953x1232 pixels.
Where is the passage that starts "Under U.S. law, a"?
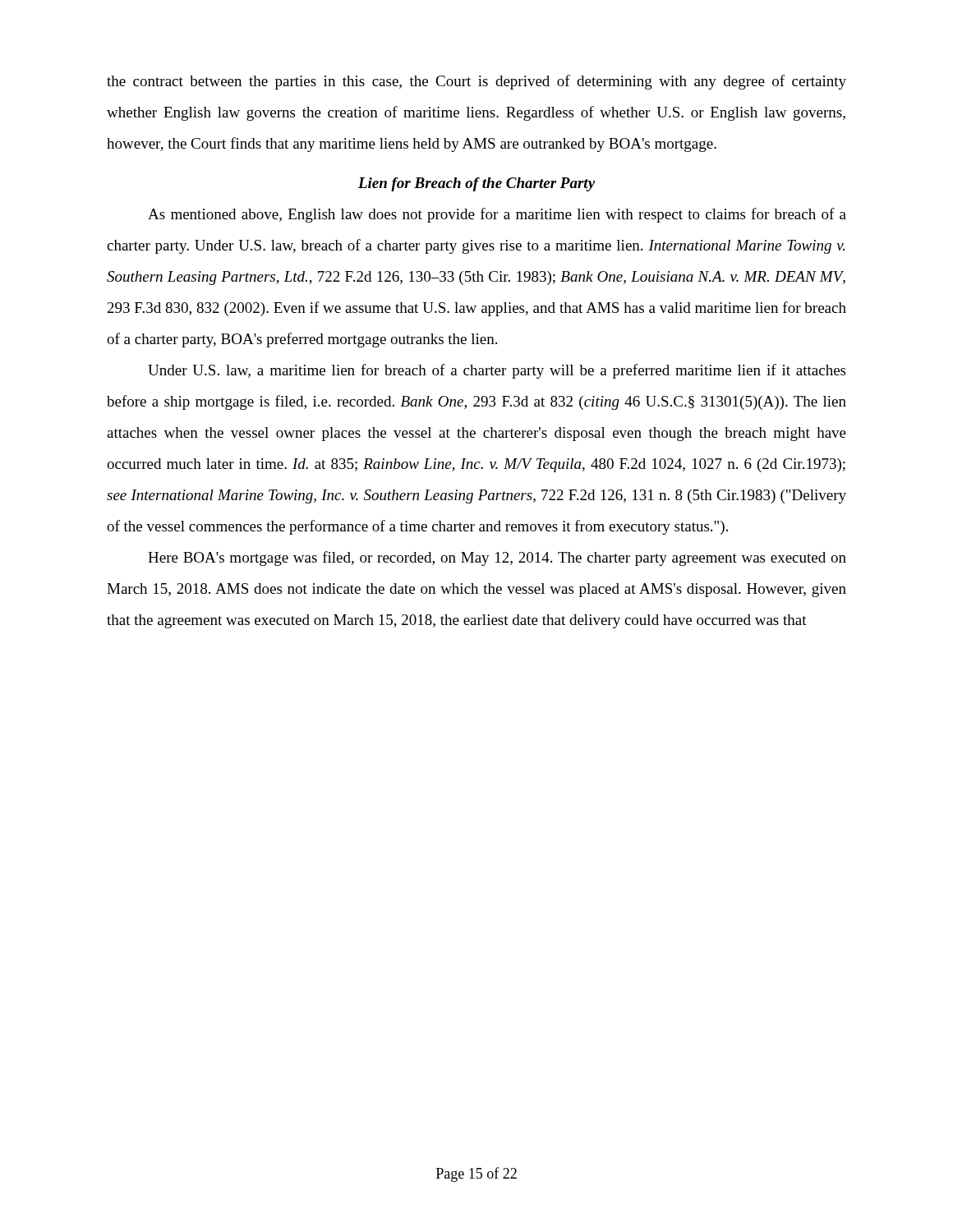click(x=476, y=448)
